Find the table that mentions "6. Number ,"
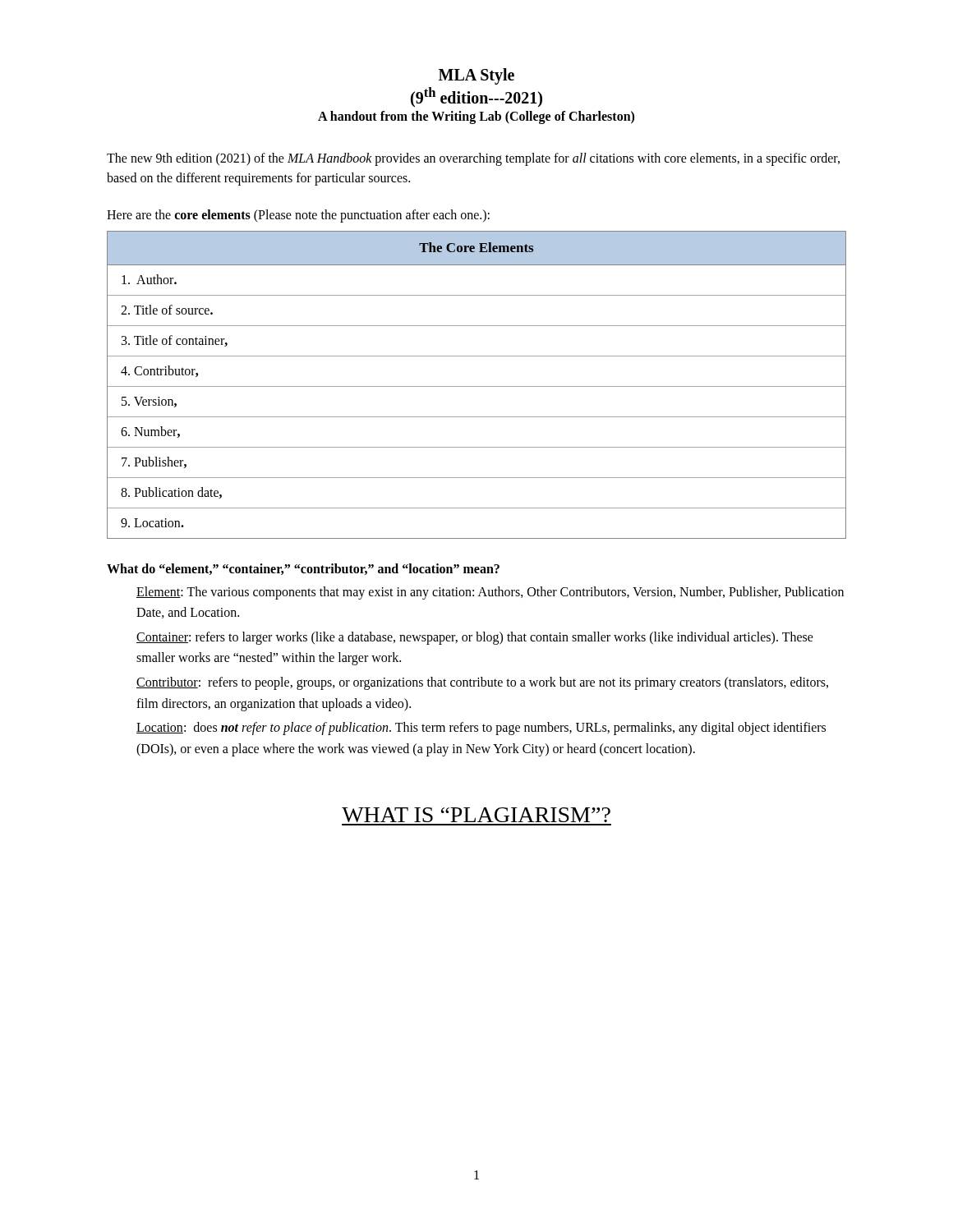The width and height of the screenshot is (953, 1232). pyautogui.click(x=476, y=385)
